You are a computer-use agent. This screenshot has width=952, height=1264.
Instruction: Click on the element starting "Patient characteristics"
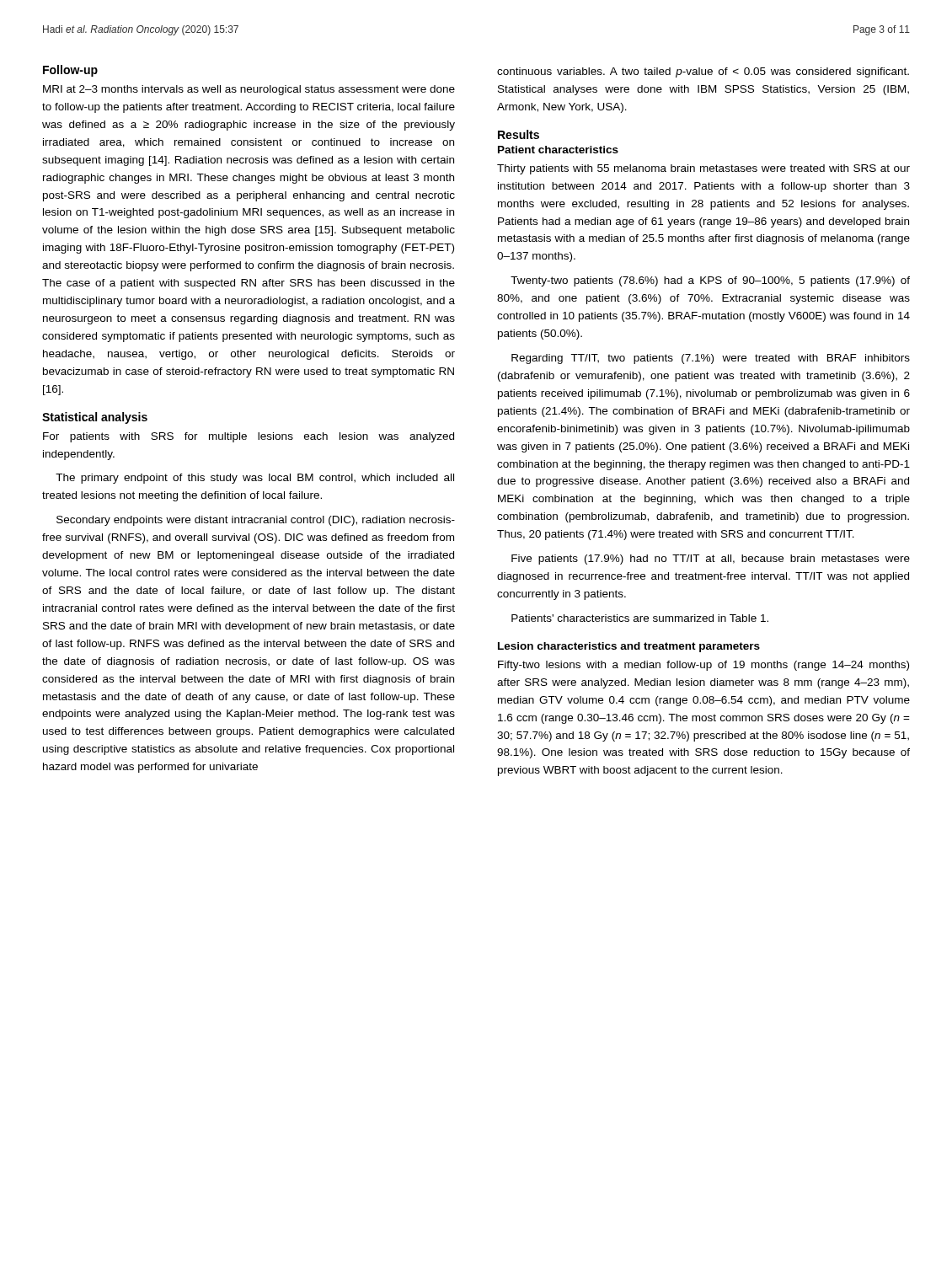coord(558,149)
